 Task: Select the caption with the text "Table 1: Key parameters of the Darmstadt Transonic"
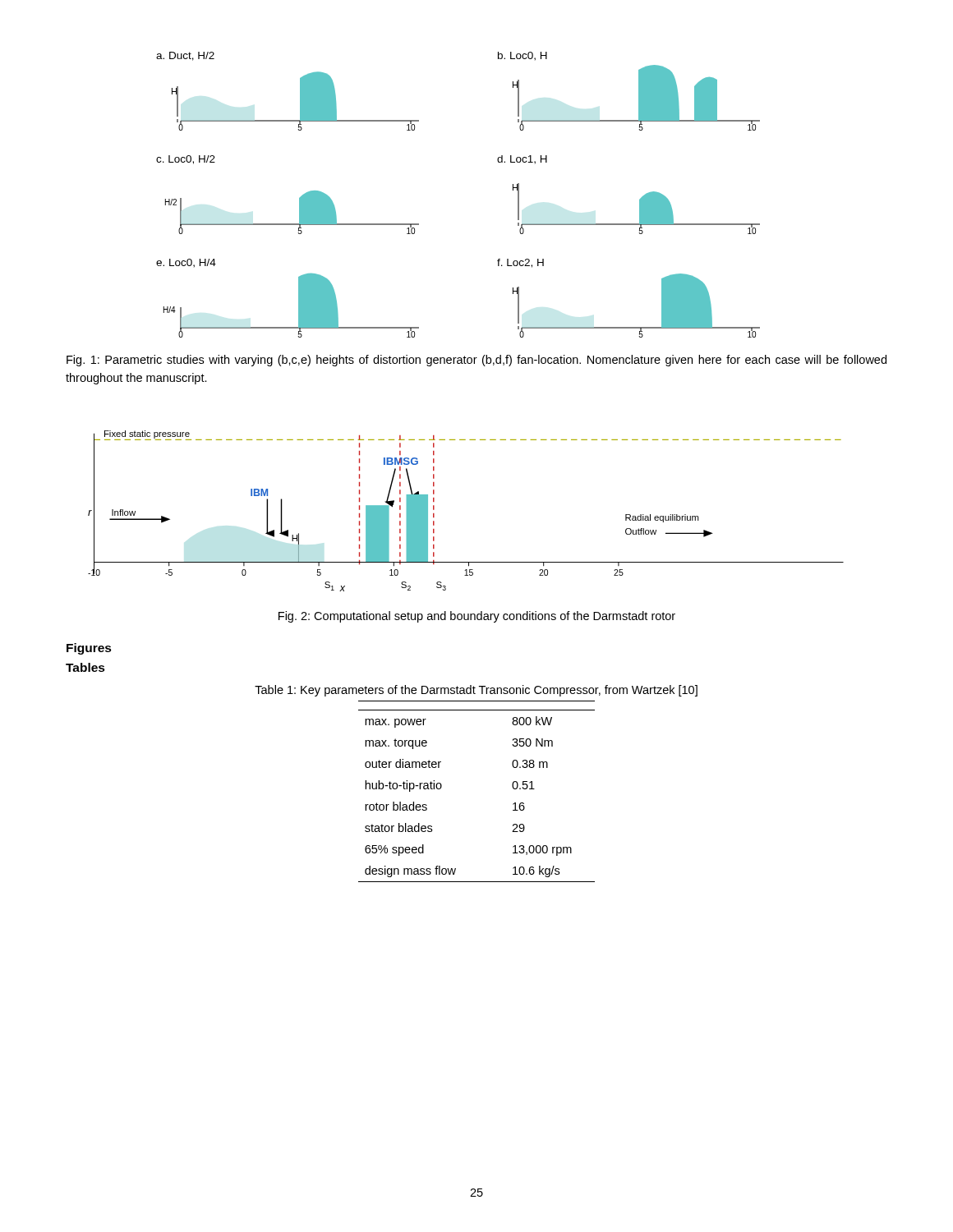[x=476, y=689]
